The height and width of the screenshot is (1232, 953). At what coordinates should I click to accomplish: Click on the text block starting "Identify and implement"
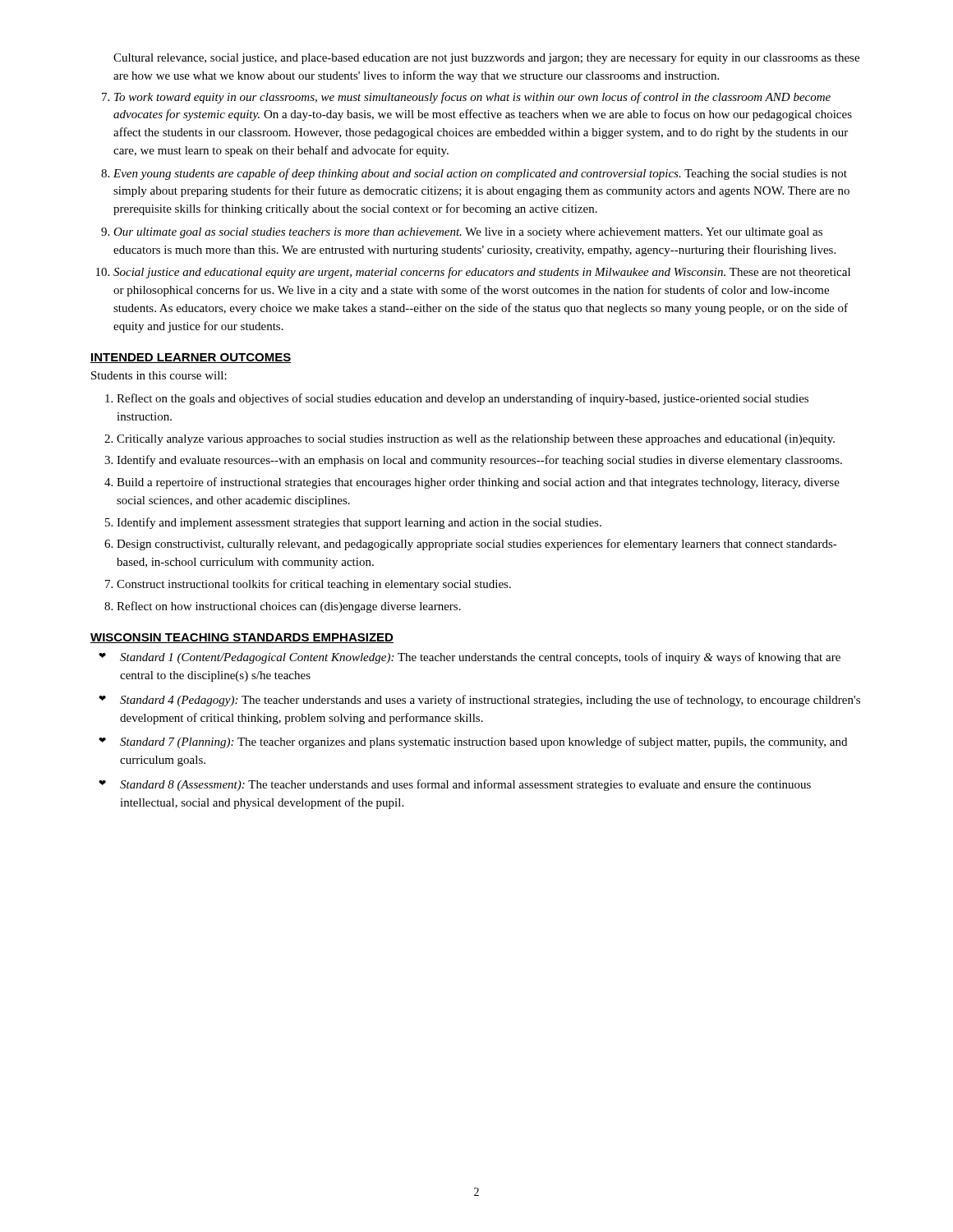point(359,522)
